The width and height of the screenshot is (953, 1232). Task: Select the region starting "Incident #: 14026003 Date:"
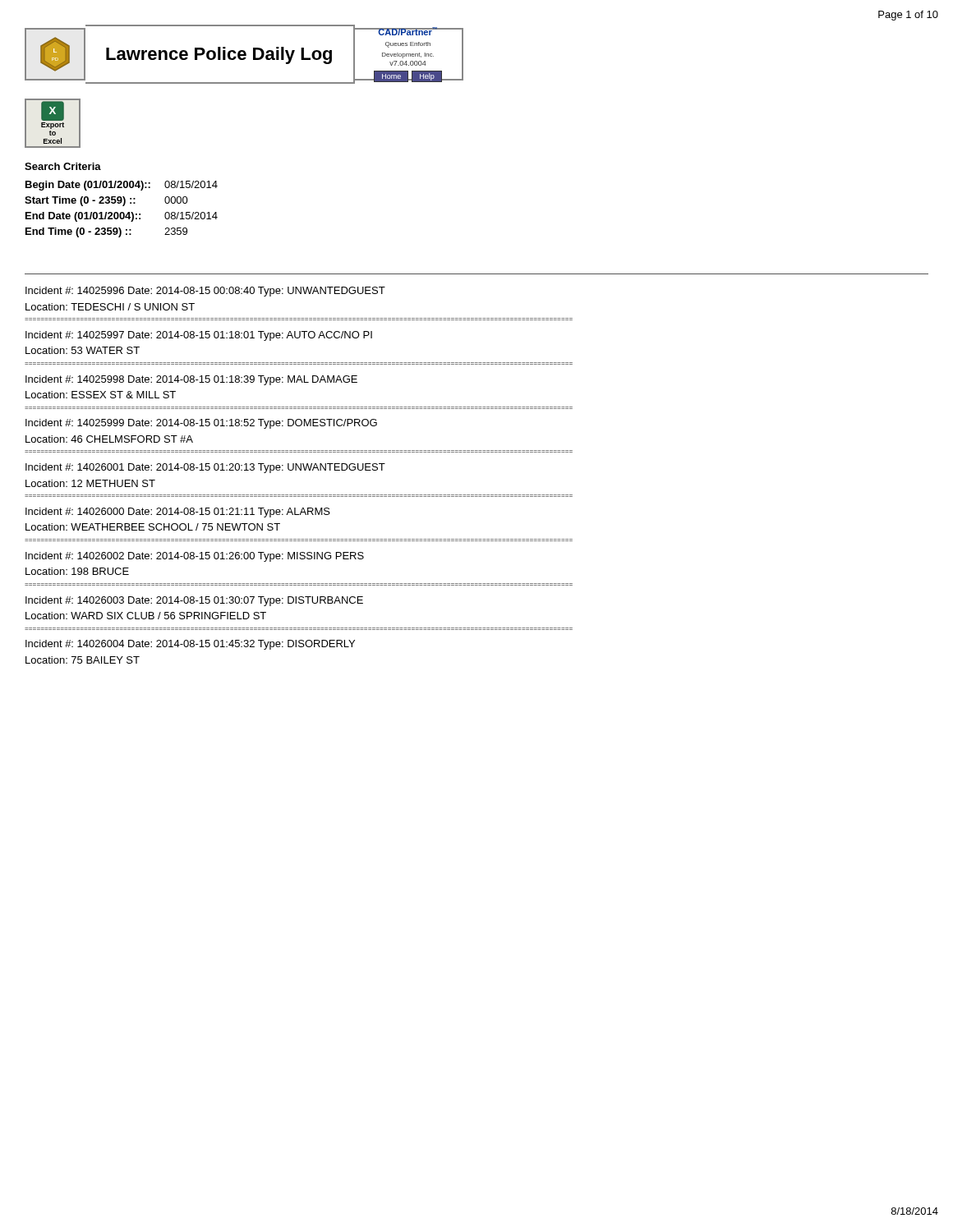point(194,608)
